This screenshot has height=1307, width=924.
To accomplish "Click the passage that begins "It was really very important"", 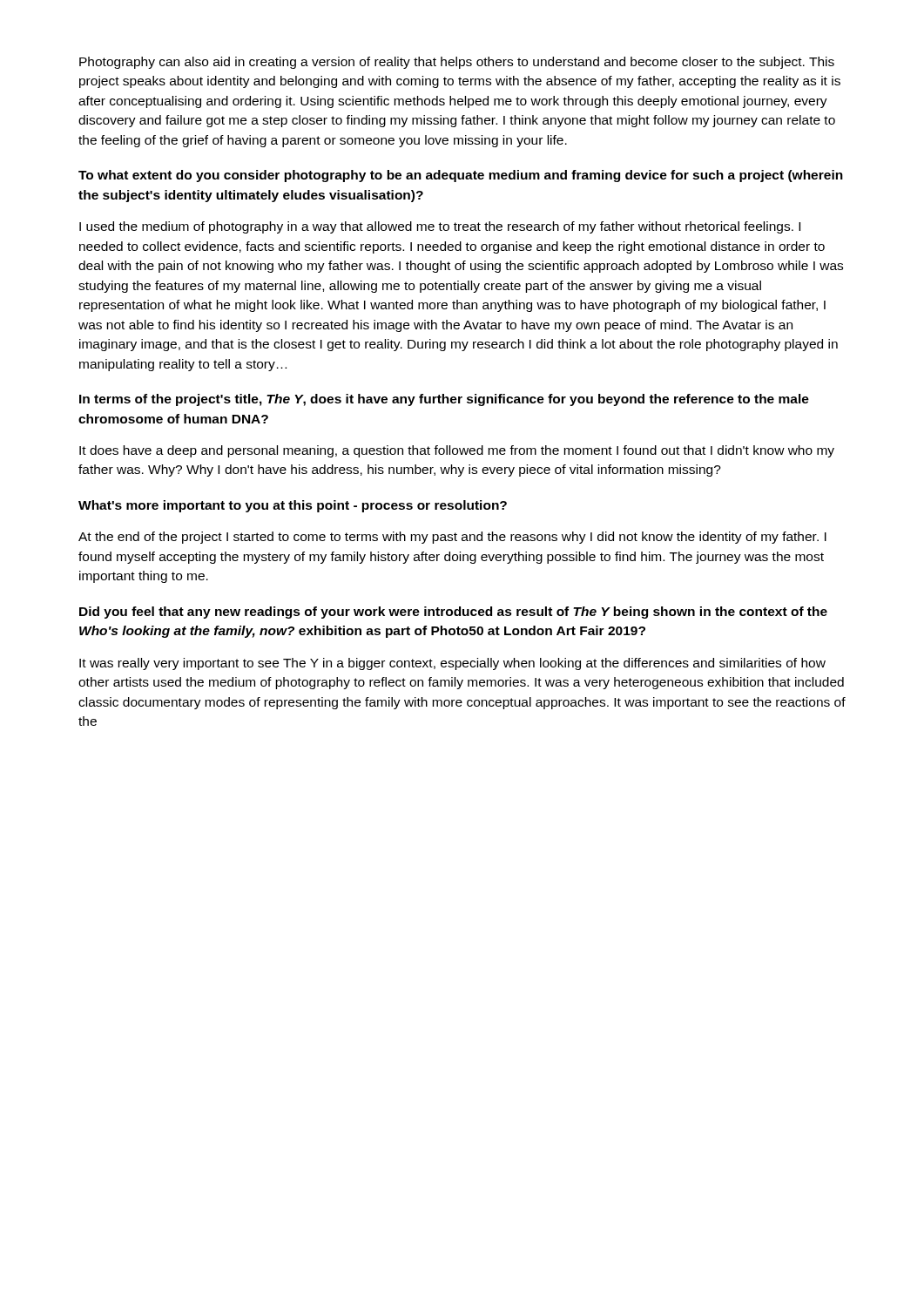I will [462, 692].
